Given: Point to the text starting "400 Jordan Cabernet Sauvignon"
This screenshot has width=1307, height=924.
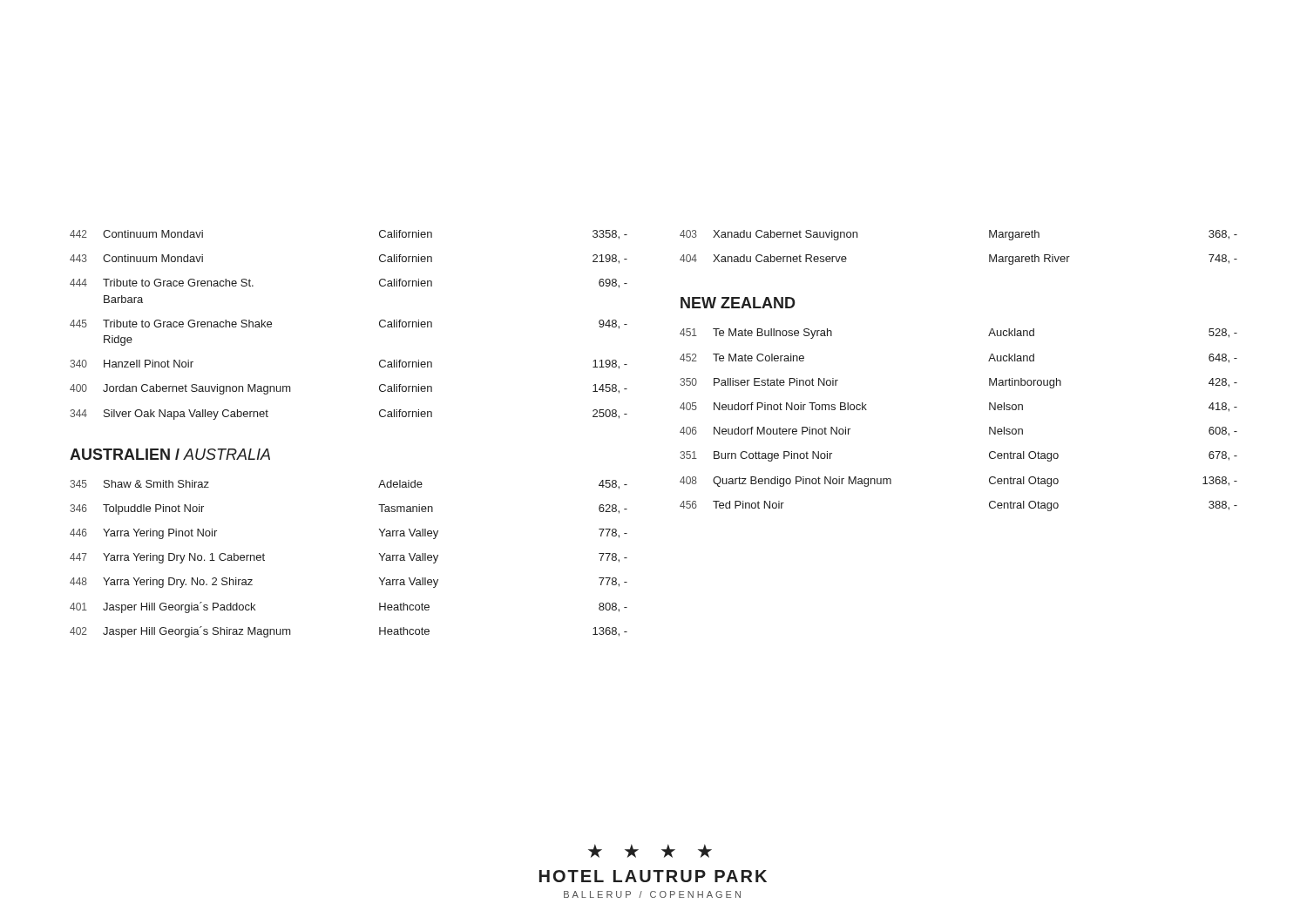Looking at the screenshot, I should [197, 389].
